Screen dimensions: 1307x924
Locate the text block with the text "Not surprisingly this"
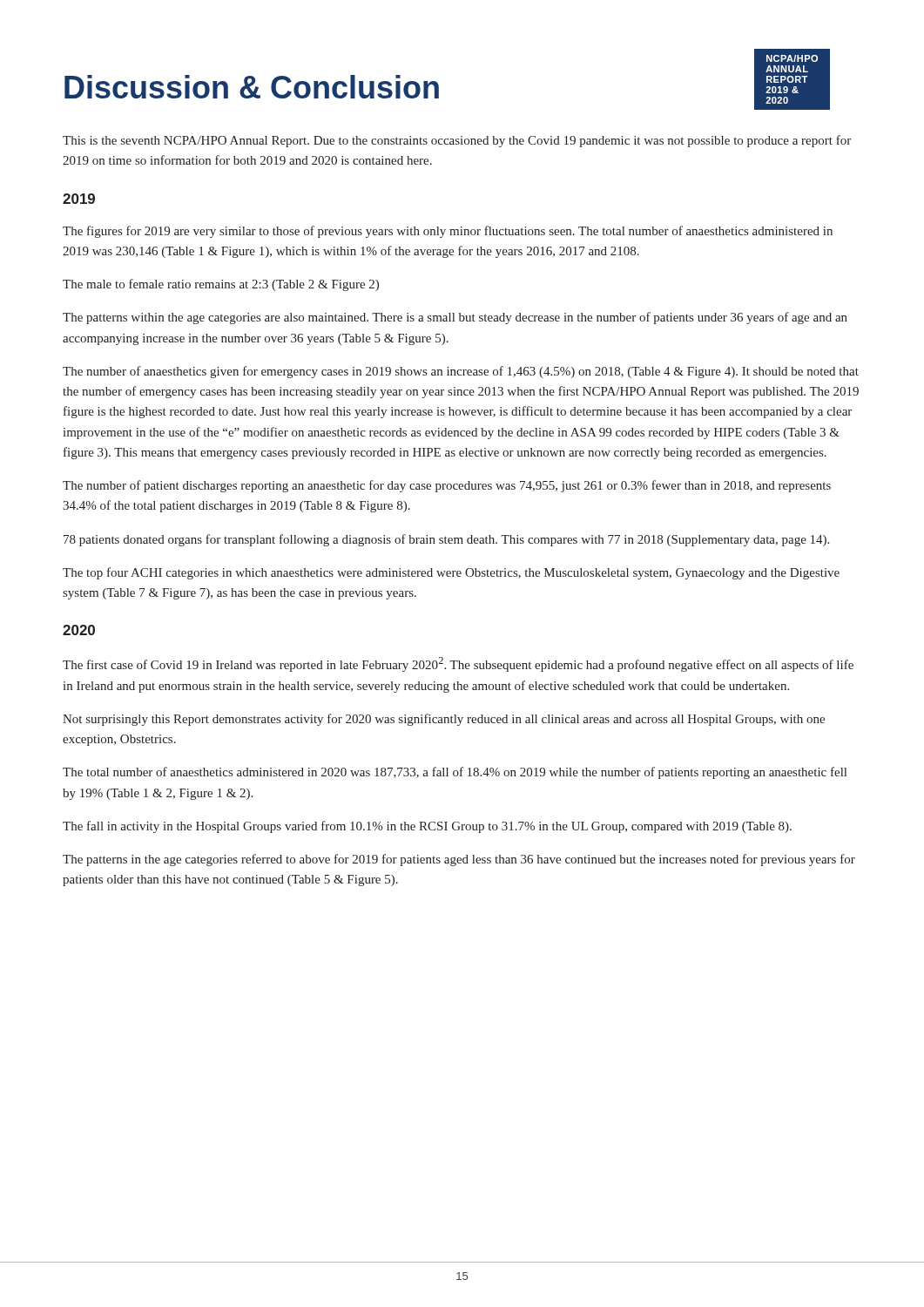pos(462,729)
